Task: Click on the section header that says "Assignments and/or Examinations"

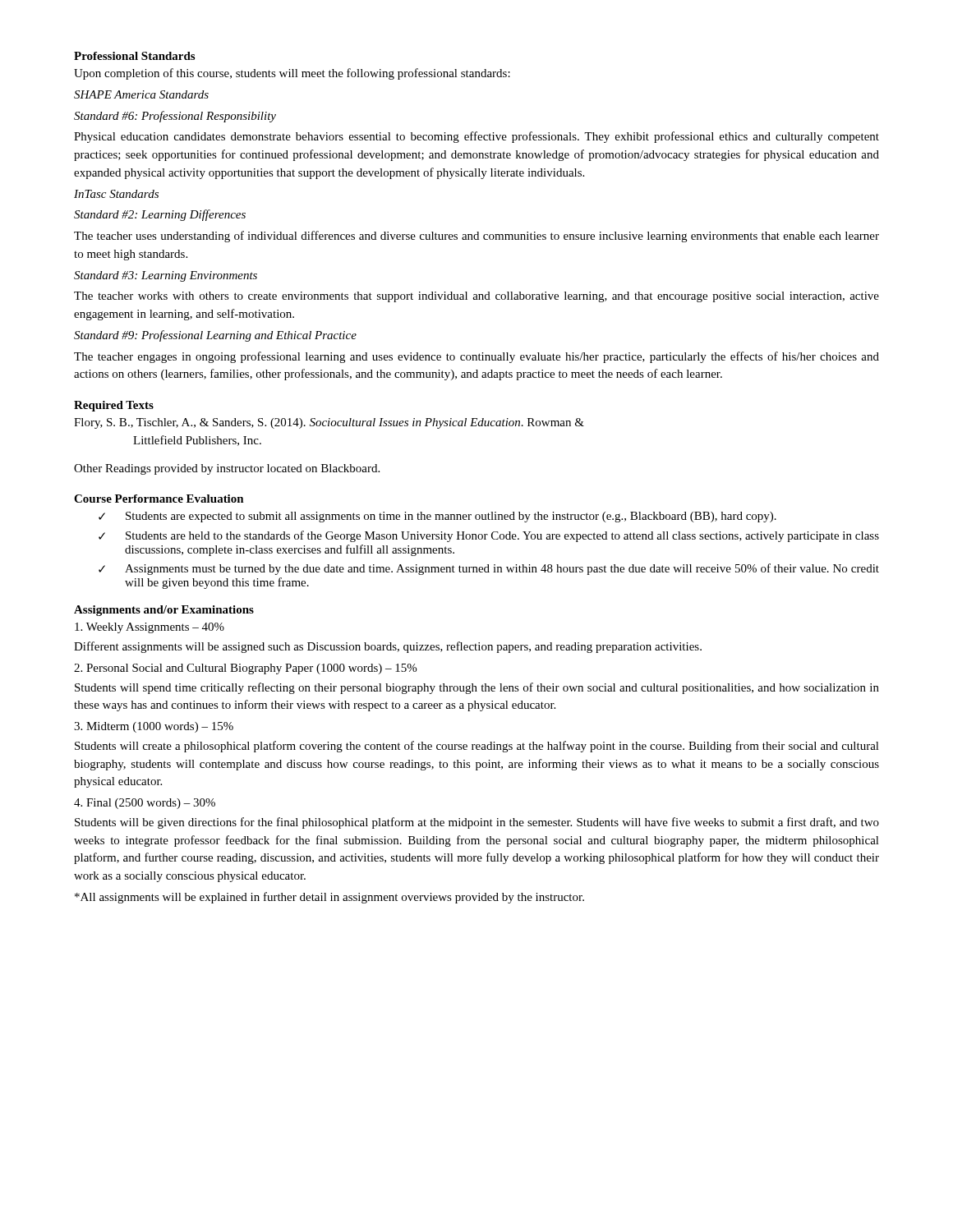Action: 164,610
